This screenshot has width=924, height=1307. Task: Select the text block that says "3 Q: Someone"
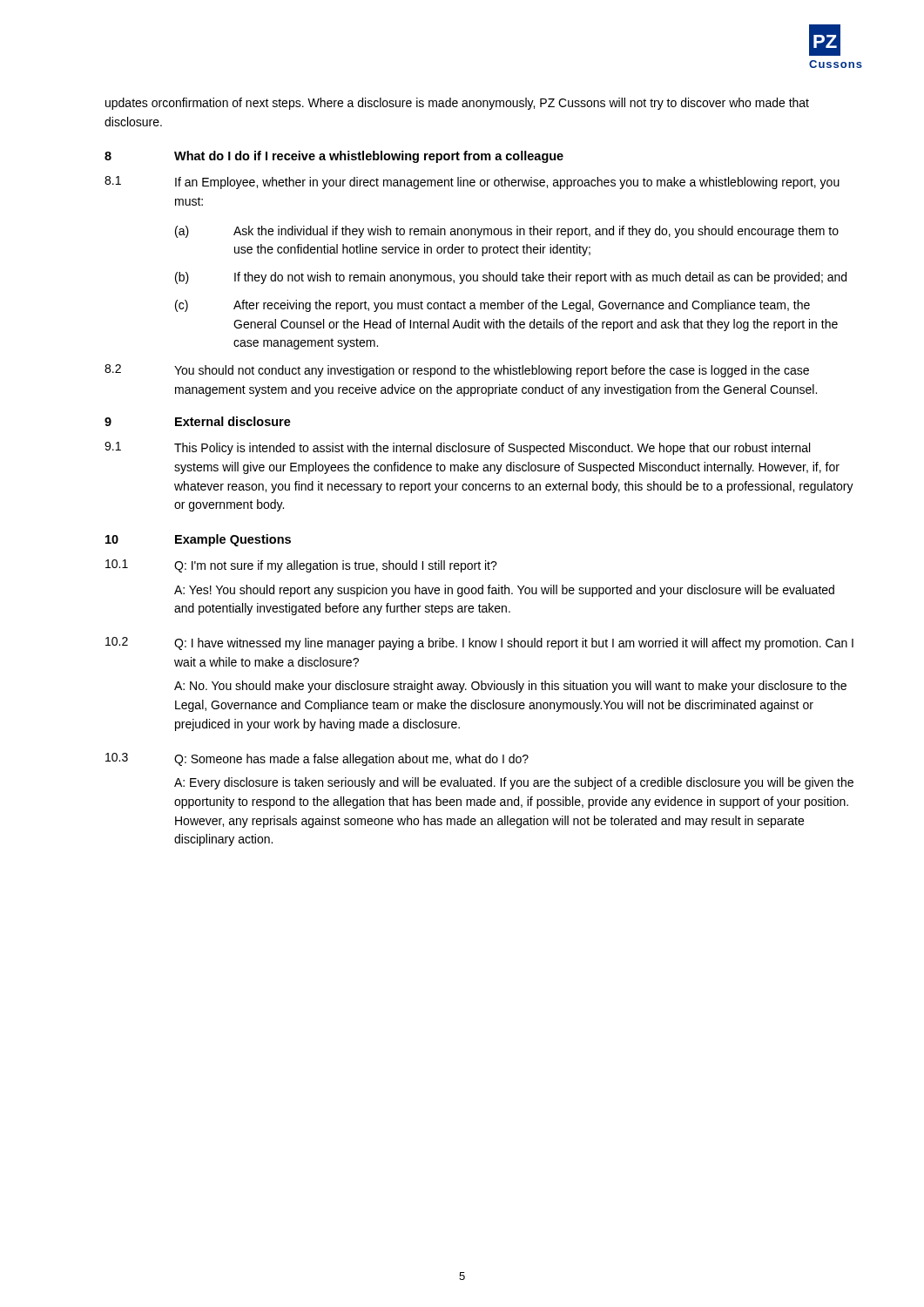tap(479, 759)
